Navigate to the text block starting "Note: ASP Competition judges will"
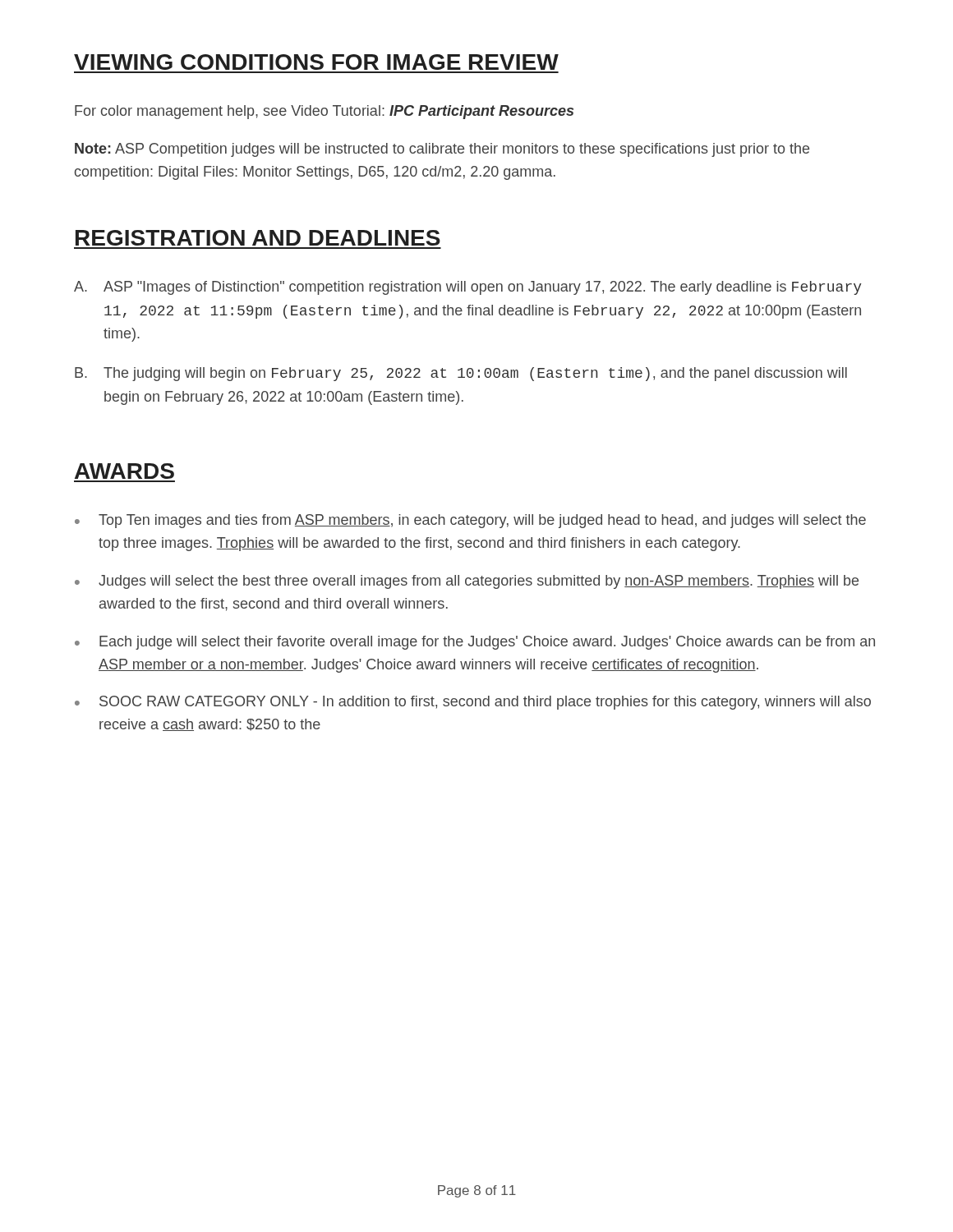Viewport: 953px width, 1232px height. [x=442, y=160]
